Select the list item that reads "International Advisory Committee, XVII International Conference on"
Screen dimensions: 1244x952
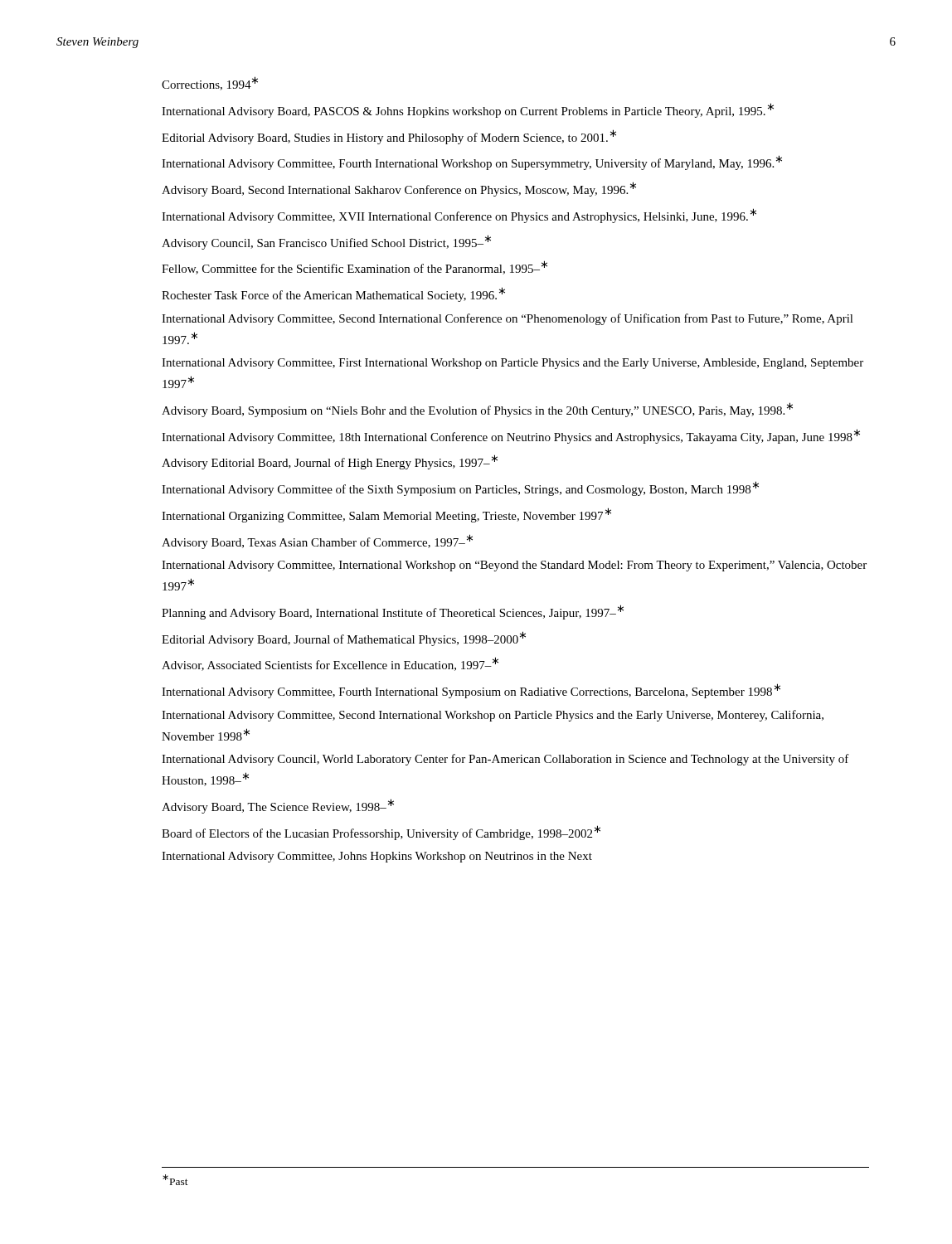[x=460, y=215]
